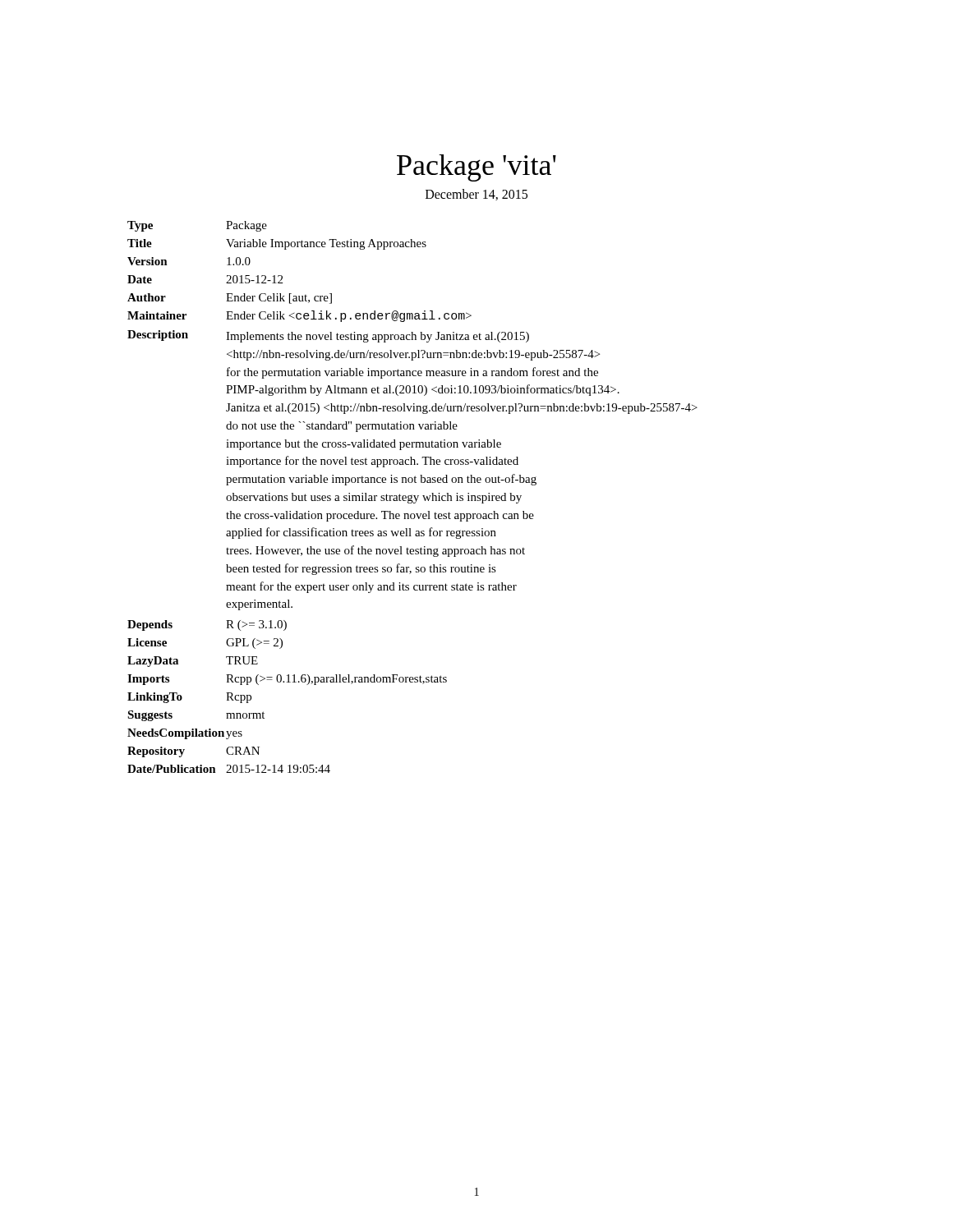Find "Maintainer Ender Celik" on this page
The height and width of the screenshot is (1232, 953).
point(476,316)
